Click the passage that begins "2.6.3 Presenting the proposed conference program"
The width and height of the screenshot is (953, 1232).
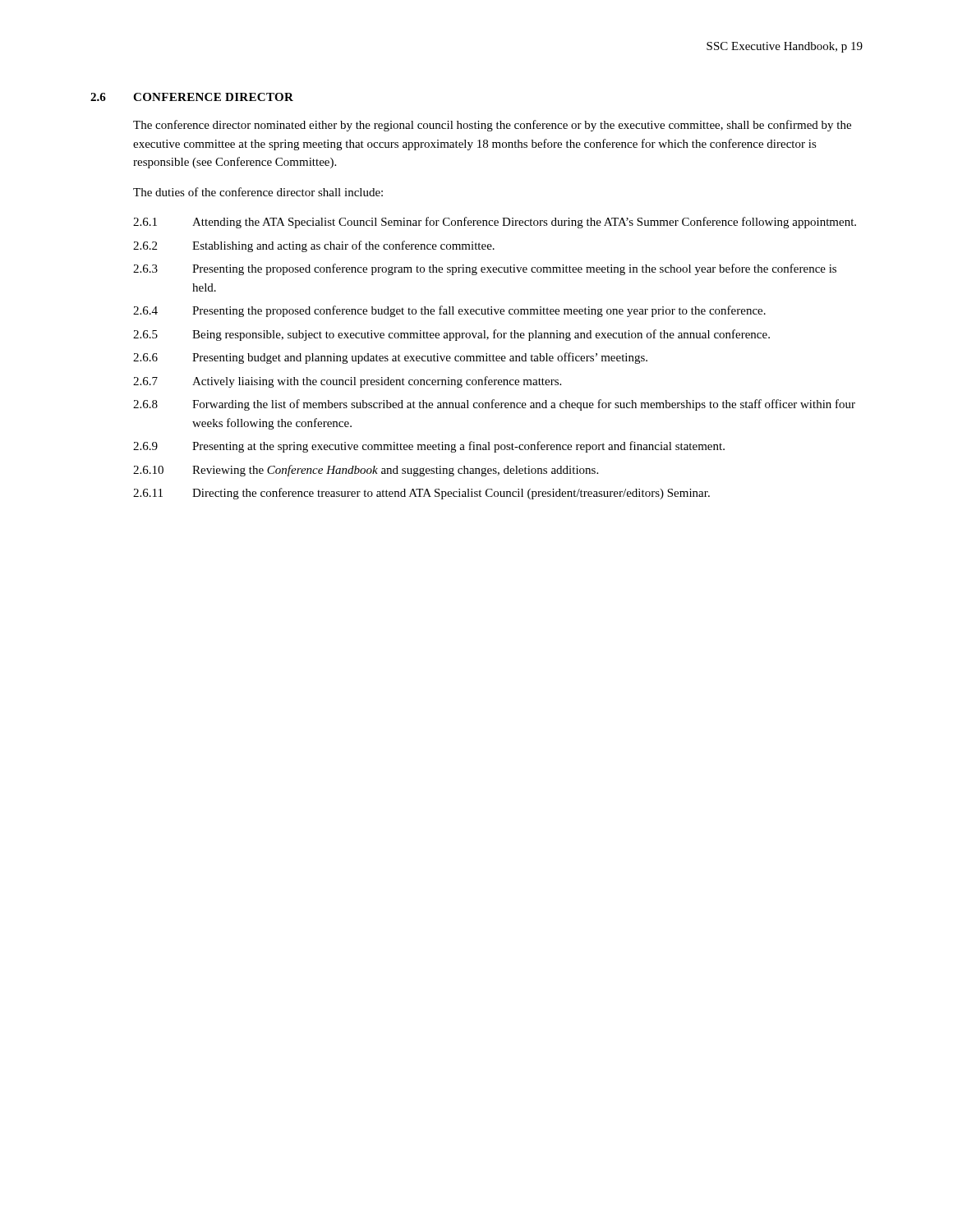coord(498,278)
